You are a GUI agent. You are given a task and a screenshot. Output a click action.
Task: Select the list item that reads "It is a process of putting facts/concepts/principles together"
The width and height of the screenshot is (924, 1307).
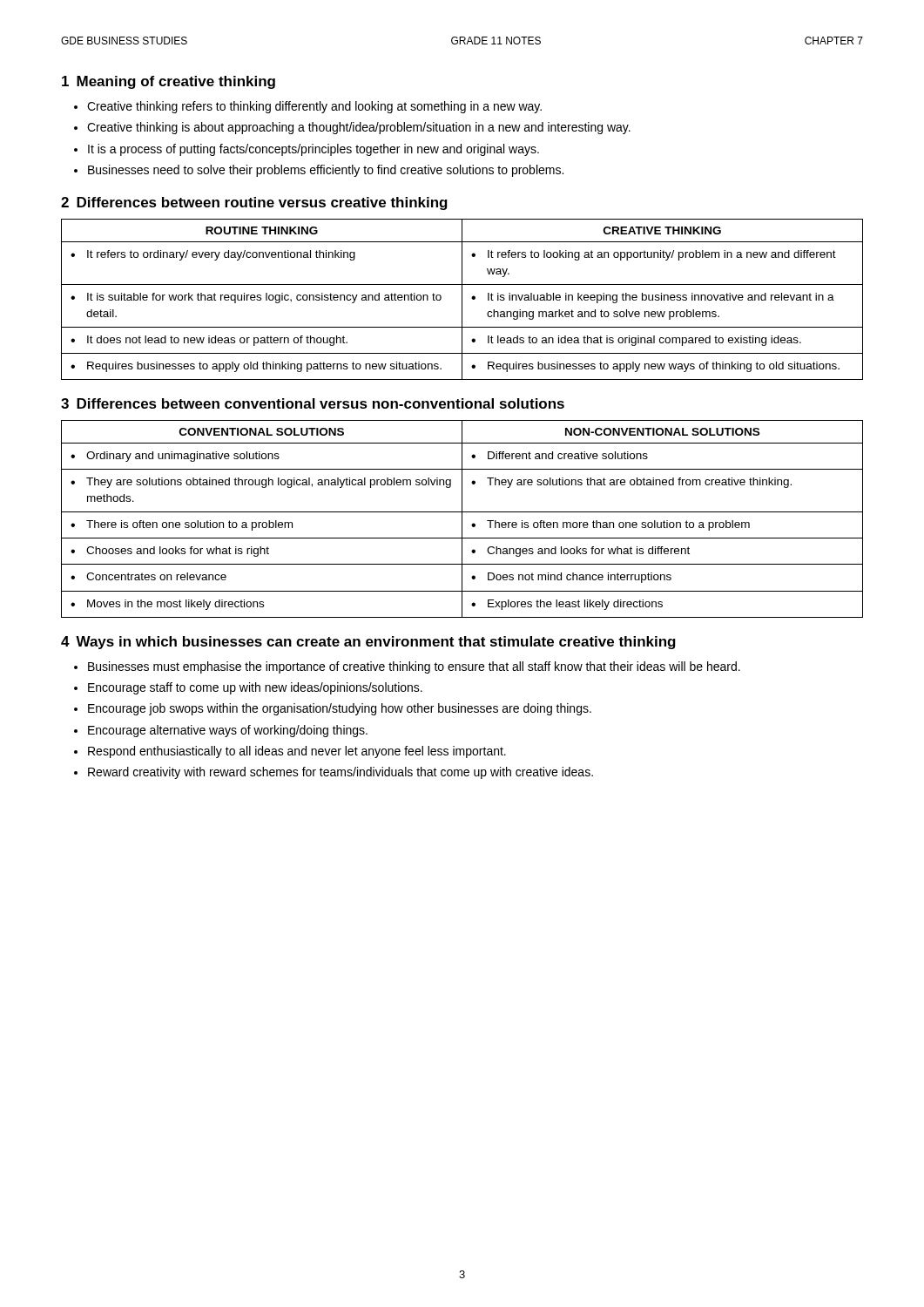click(313, 149)
